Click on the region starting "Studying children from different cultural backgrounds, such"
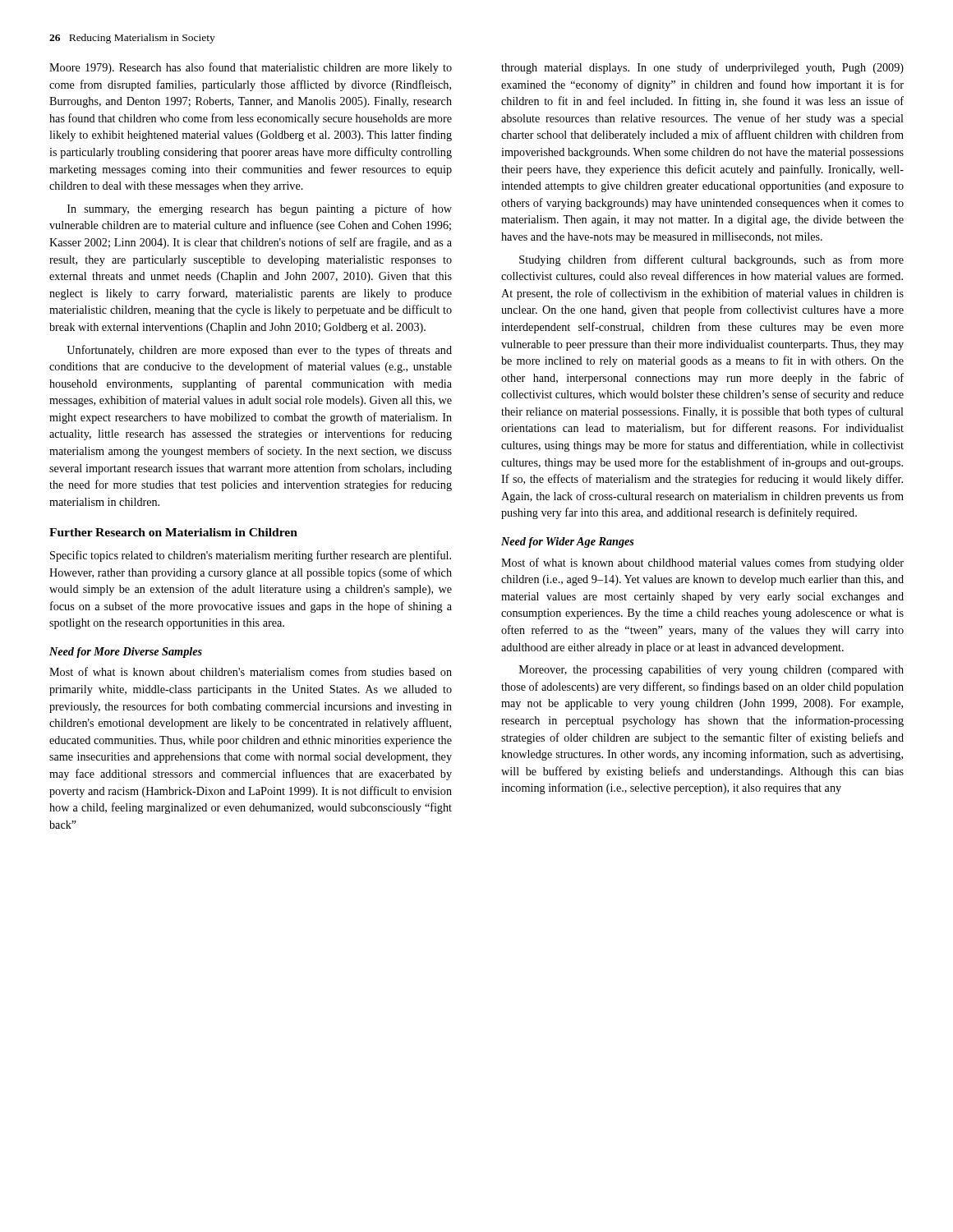Viewport: 953px width, 1232px height. click(x=702, y=386)
